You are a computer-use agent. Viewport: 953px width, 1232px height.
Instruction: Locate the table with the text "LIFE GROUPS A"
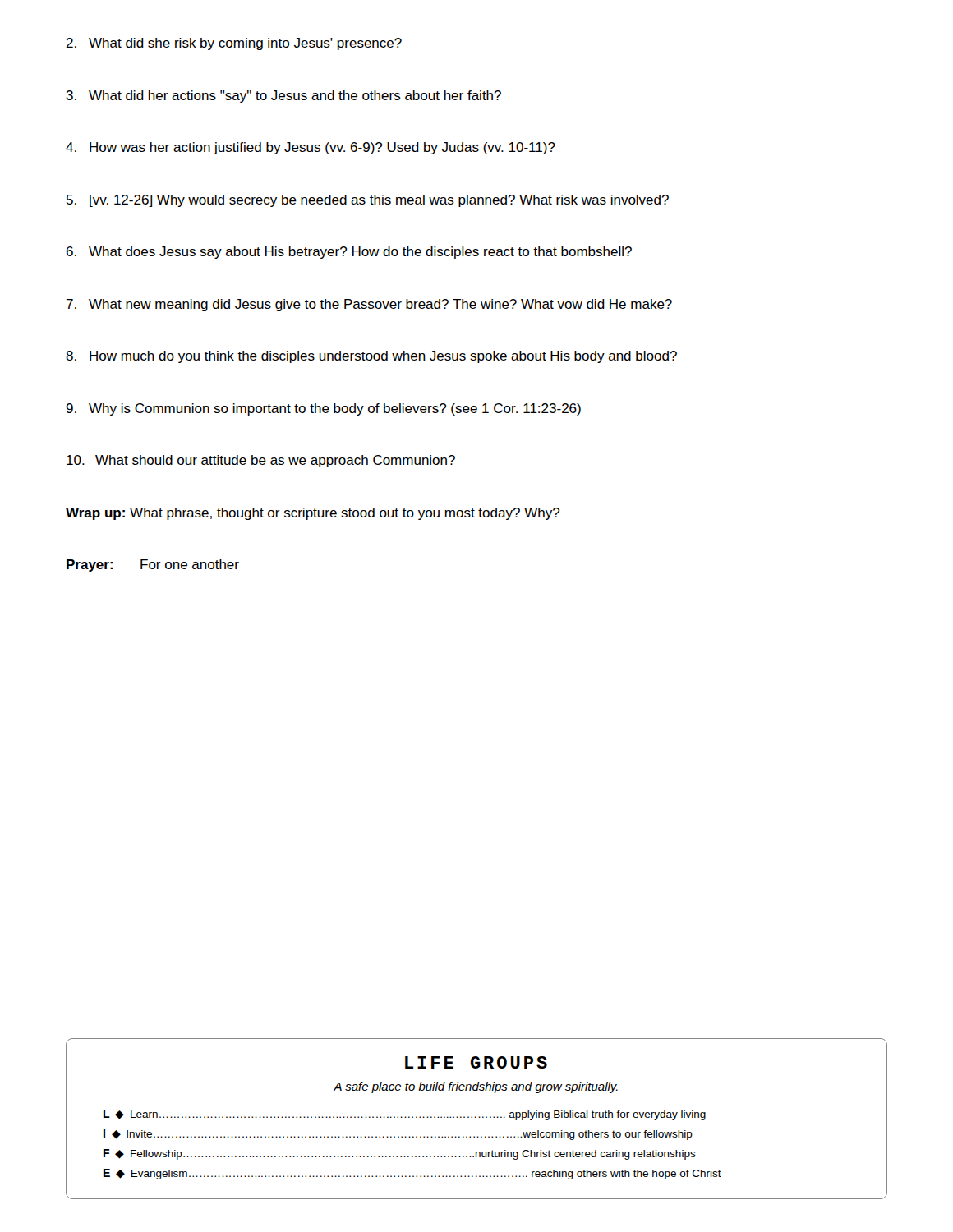pos(476,1119)
